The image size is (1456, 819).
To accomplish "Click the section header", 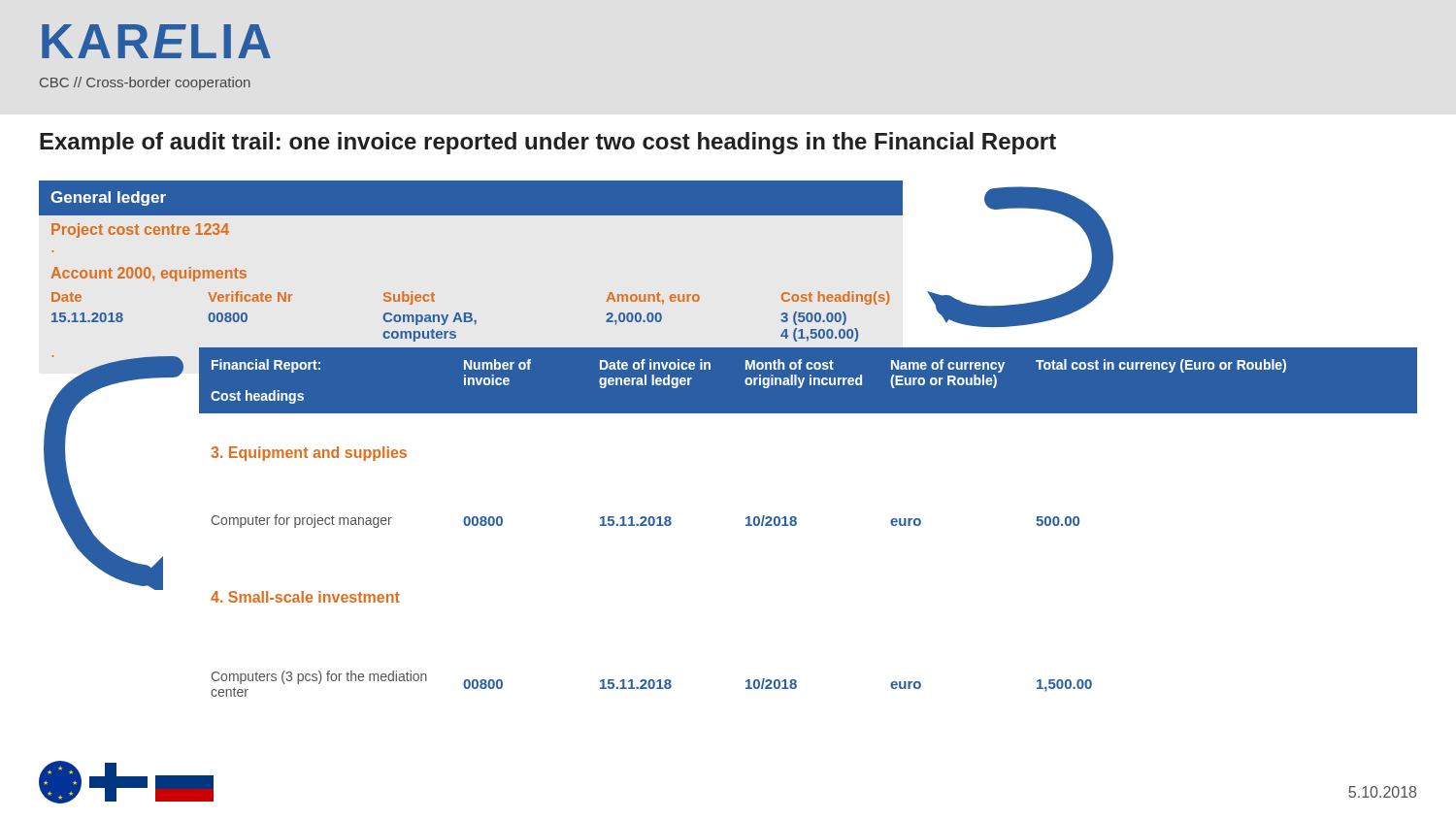I will [548, 141].
